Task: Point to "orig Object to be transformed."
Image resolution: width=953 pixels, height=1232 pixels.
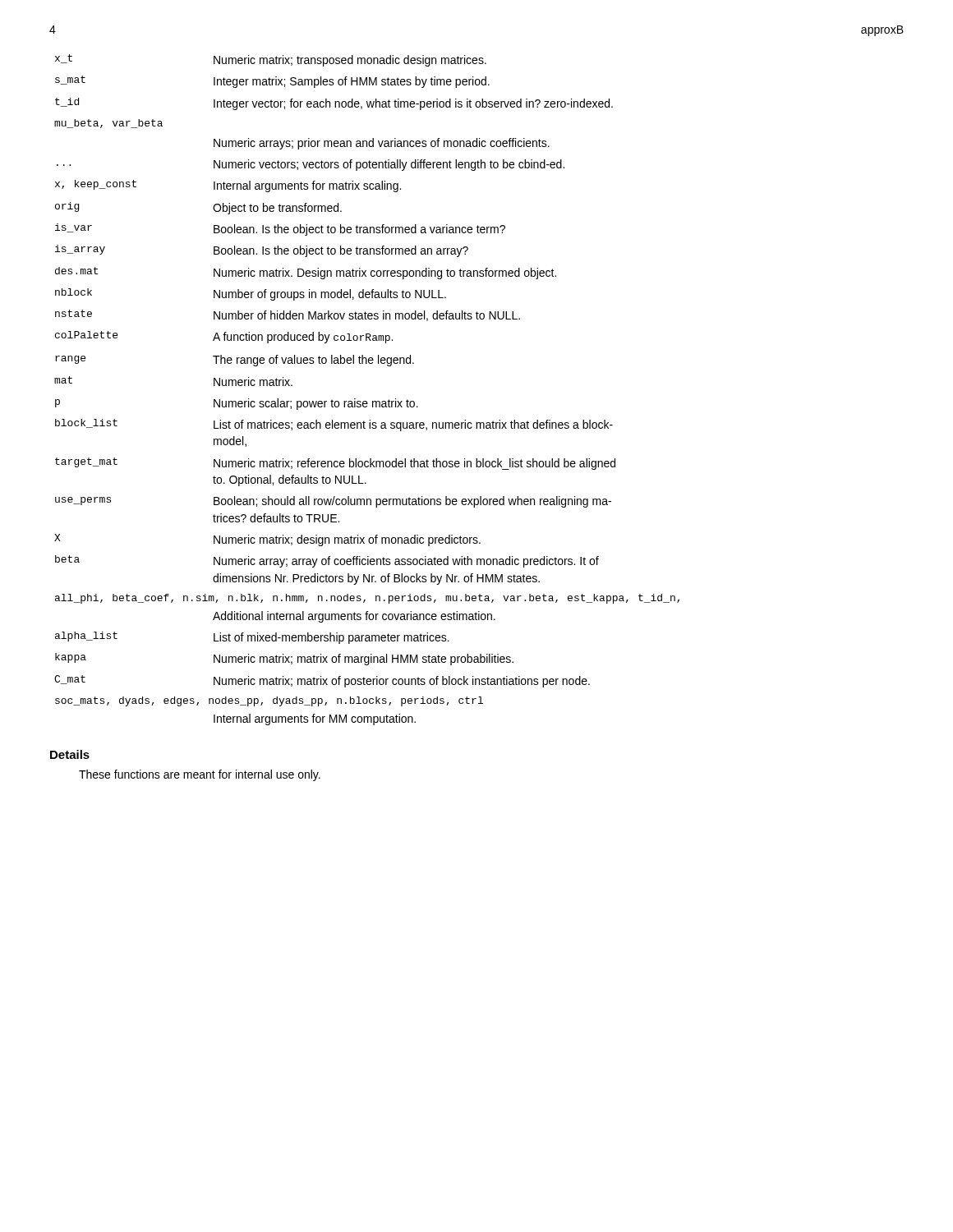Action: (63, 208)
